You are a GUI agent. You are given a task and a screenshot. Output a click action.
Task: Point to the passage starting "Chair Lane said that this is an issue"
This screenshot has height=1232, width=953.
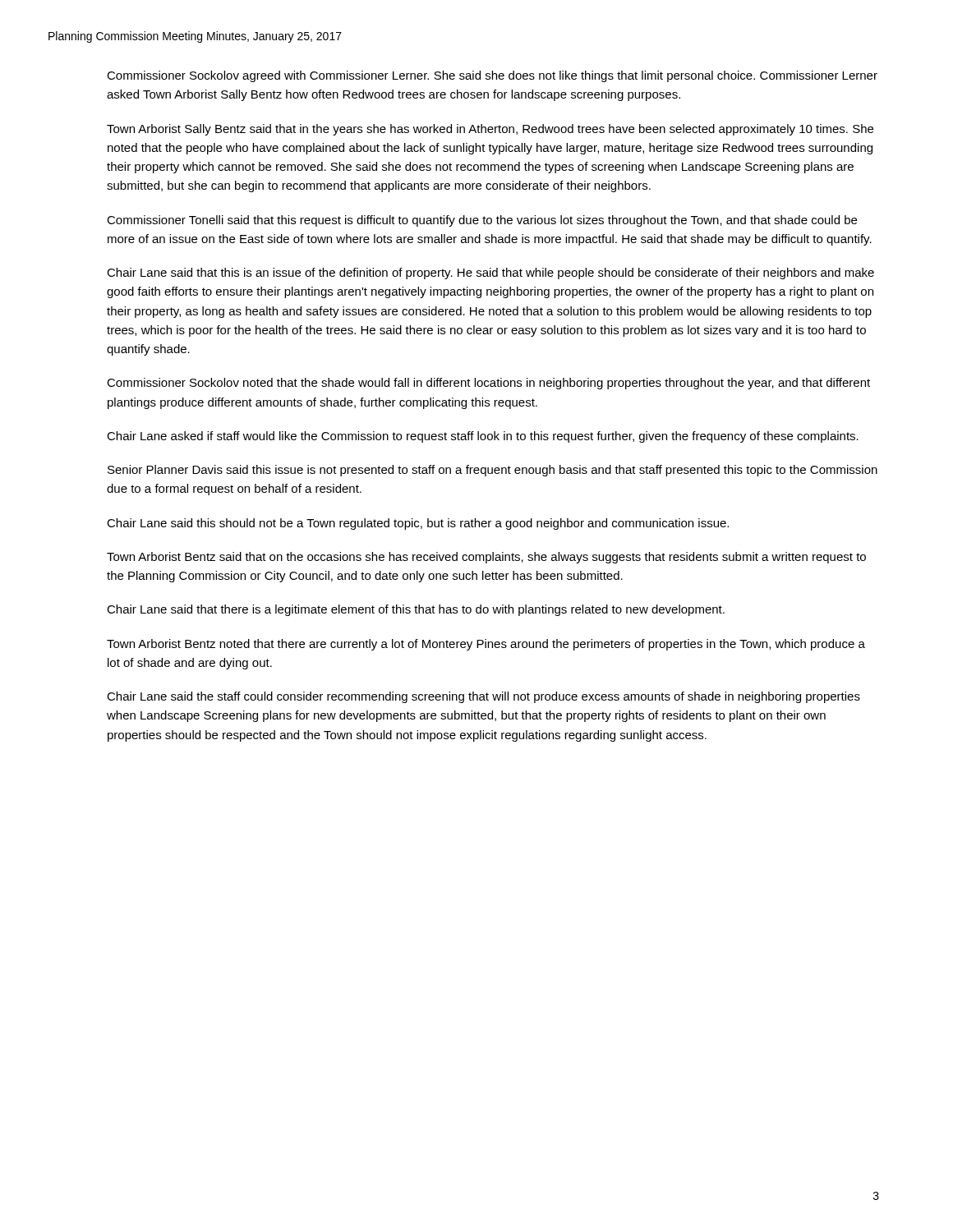(491, 310)
